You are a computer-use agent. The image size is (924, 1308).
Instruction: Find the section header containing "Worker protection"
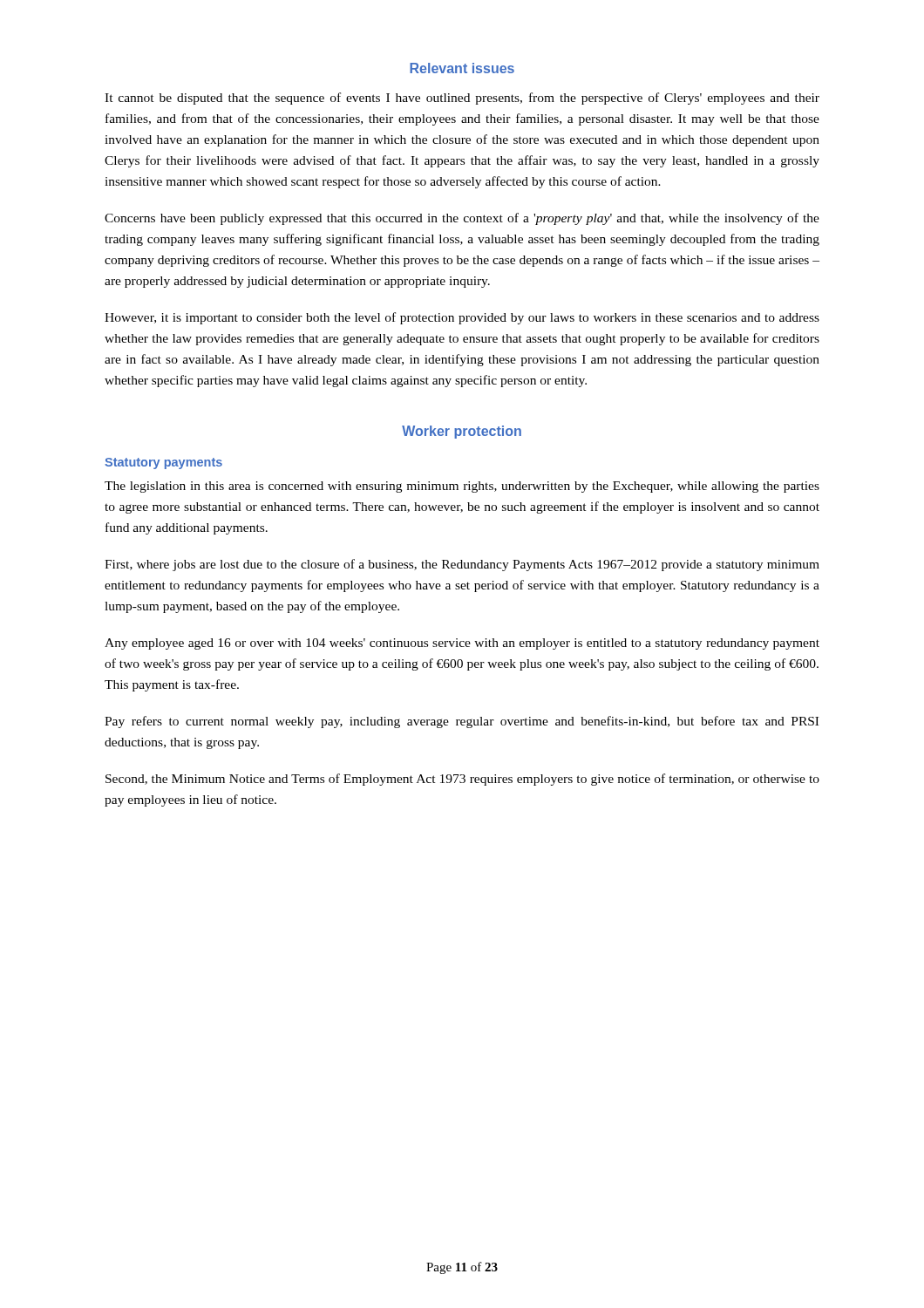(x=462, y=431)
